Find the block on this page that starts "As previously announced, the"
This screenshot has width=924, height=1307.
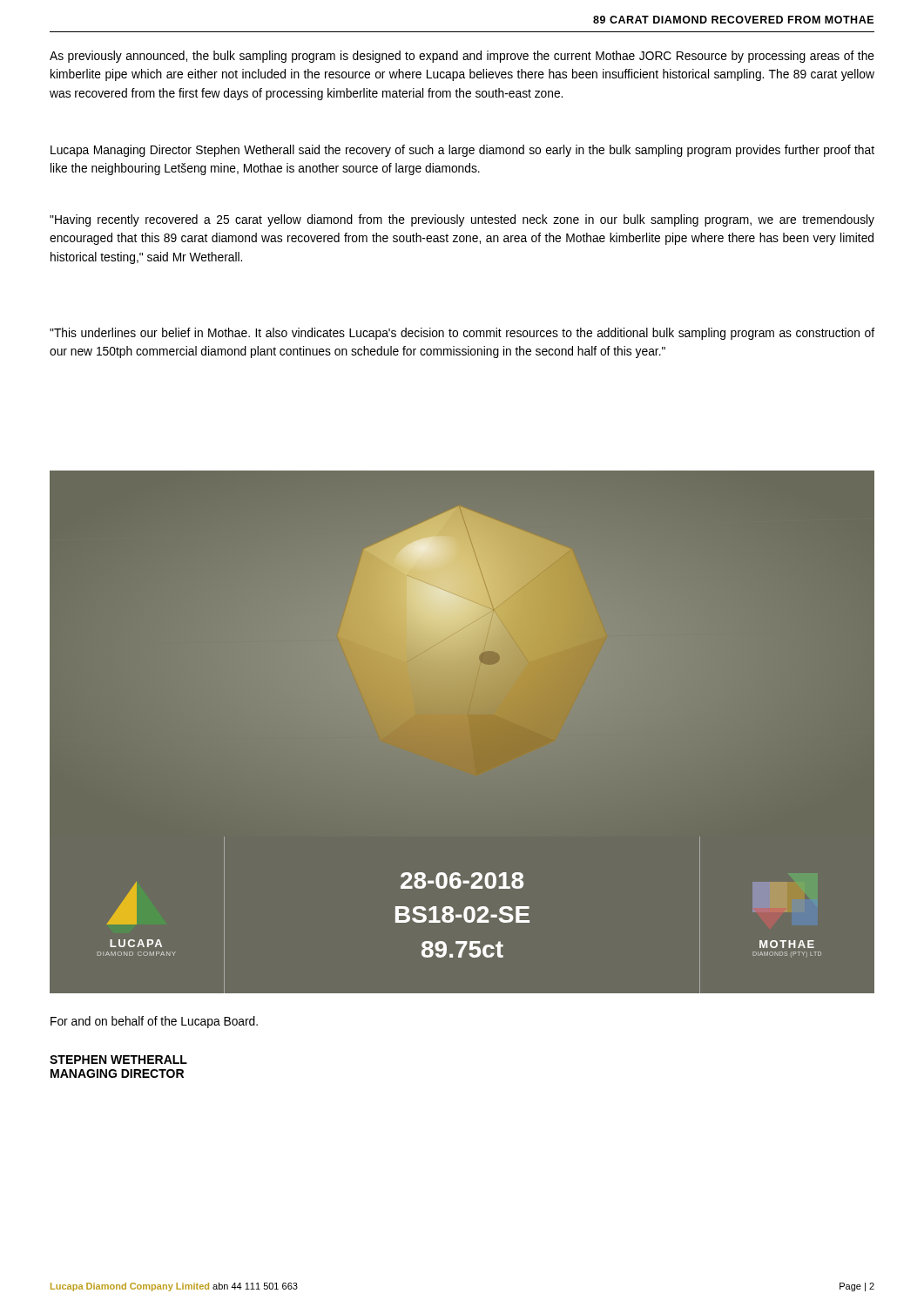[x=462, y=75]
